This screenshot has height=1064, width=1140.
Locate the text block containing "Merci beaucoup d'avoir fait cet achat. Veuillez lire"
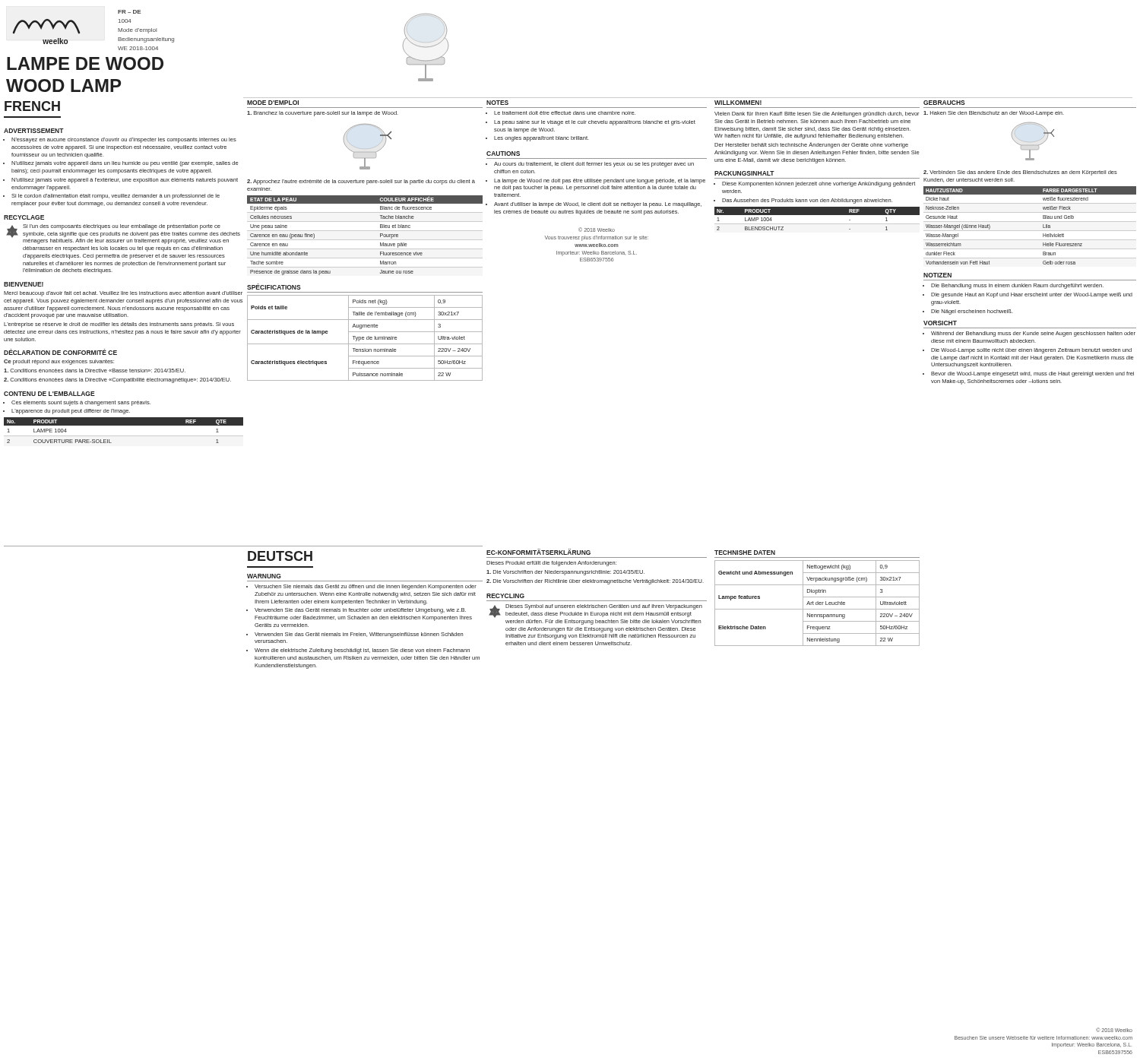(x=123, y=316)
